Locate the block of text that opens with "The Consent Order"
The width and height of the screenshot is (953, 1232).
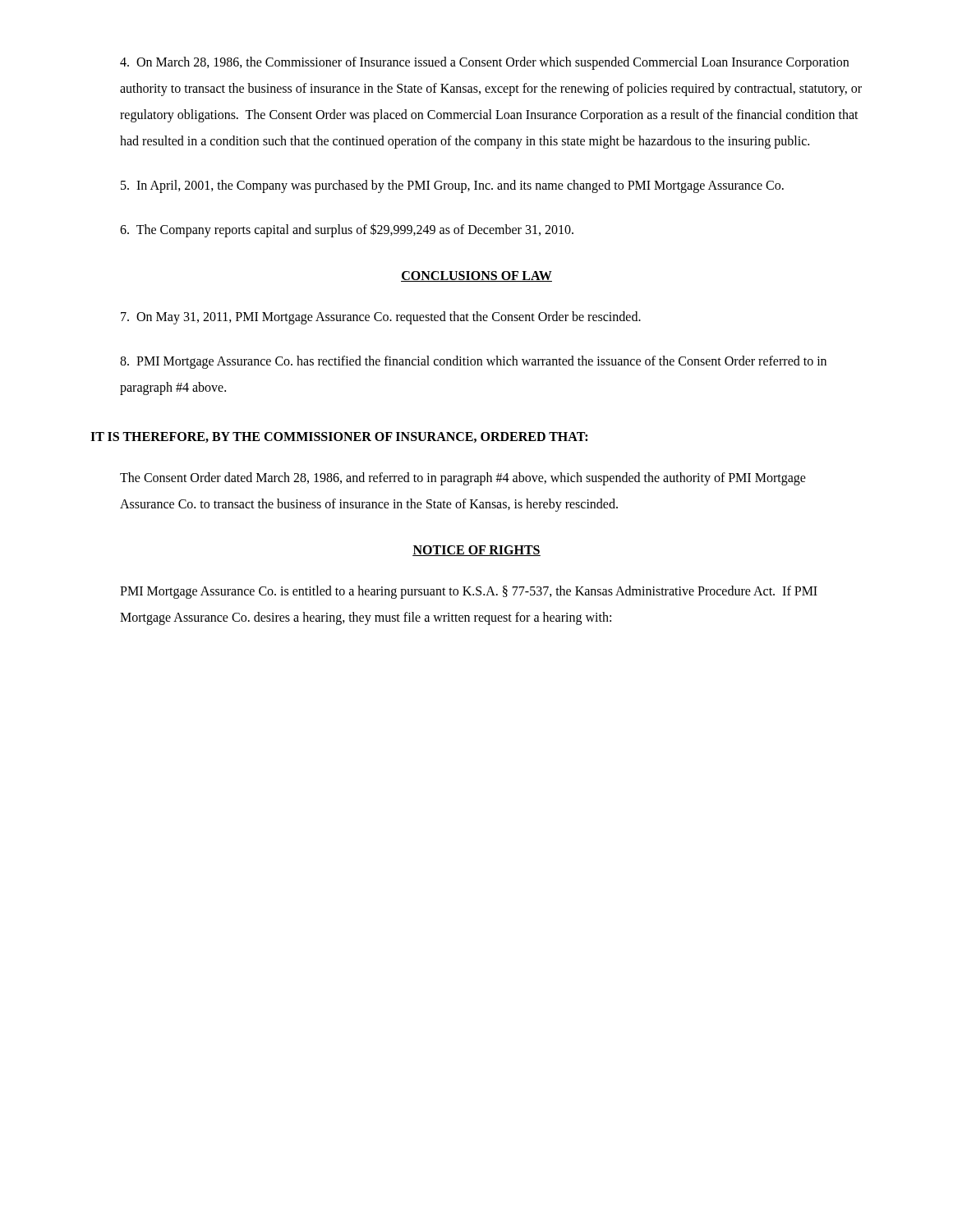click(491, 491)
